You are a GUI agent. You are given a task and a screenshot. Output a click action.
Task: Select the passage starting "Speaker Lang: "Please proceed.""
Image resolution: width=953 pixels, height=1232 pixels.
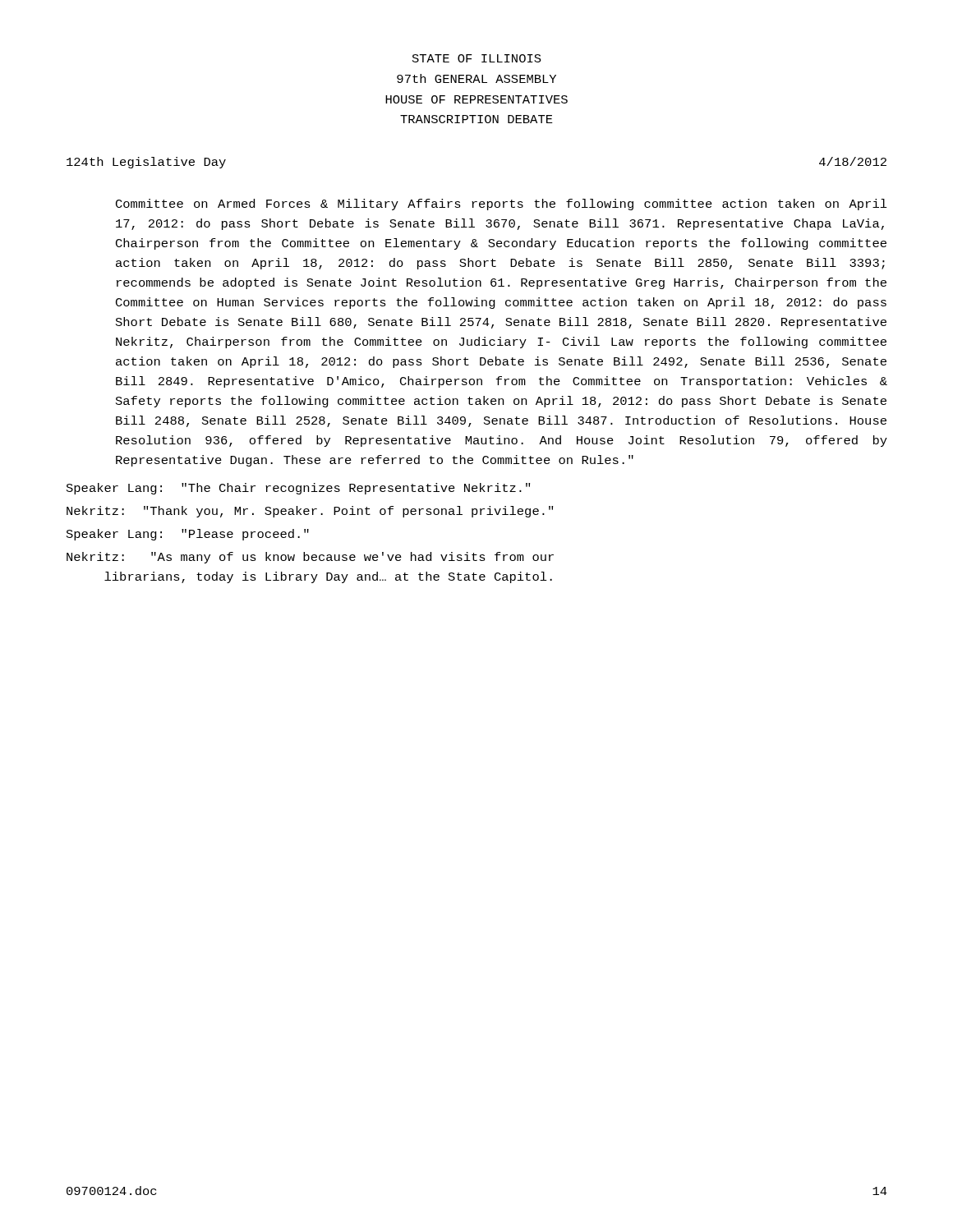(188, 535)
